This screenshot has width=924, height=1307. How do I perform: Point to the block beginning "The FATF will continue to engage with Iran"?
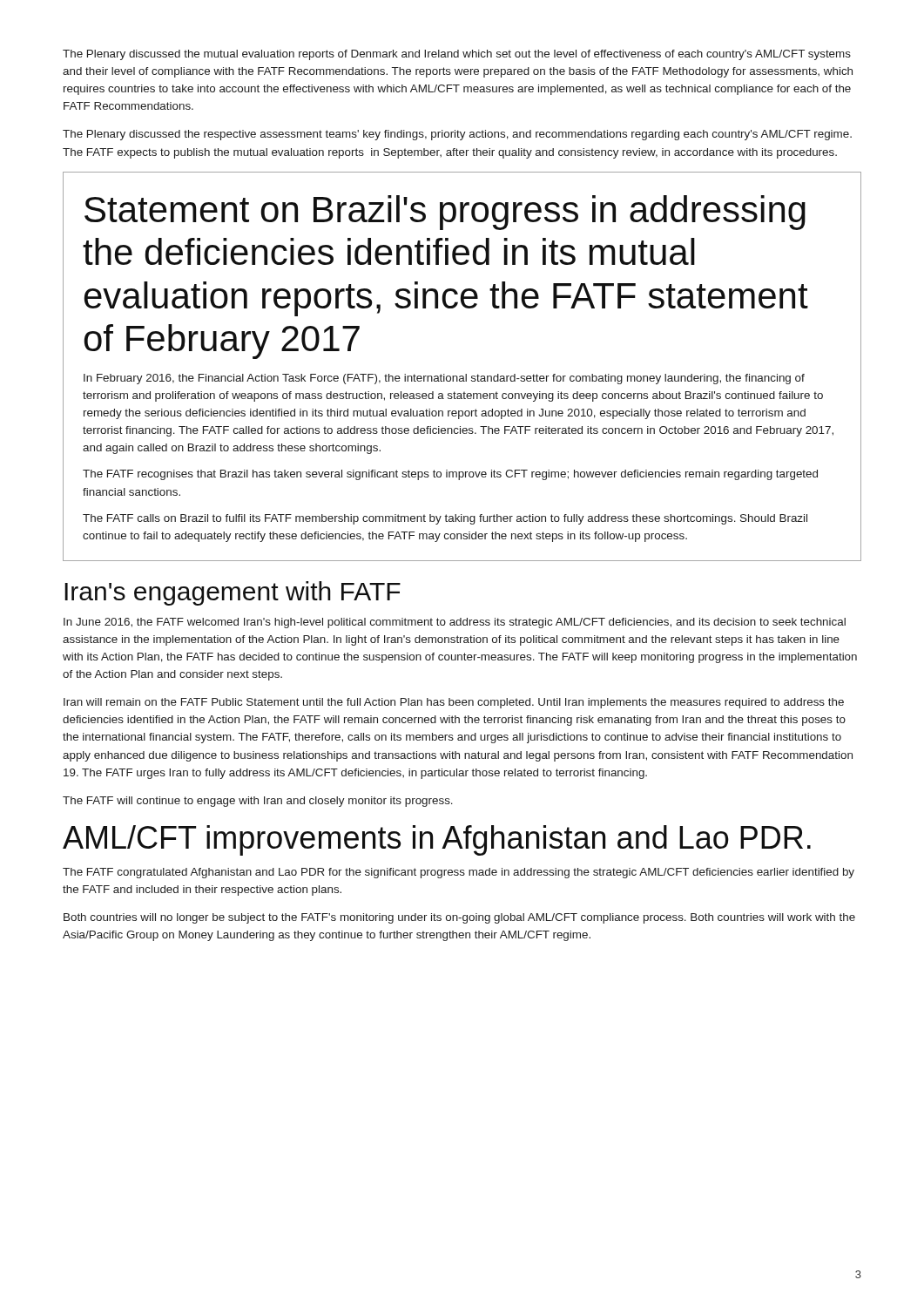(258, 800)
